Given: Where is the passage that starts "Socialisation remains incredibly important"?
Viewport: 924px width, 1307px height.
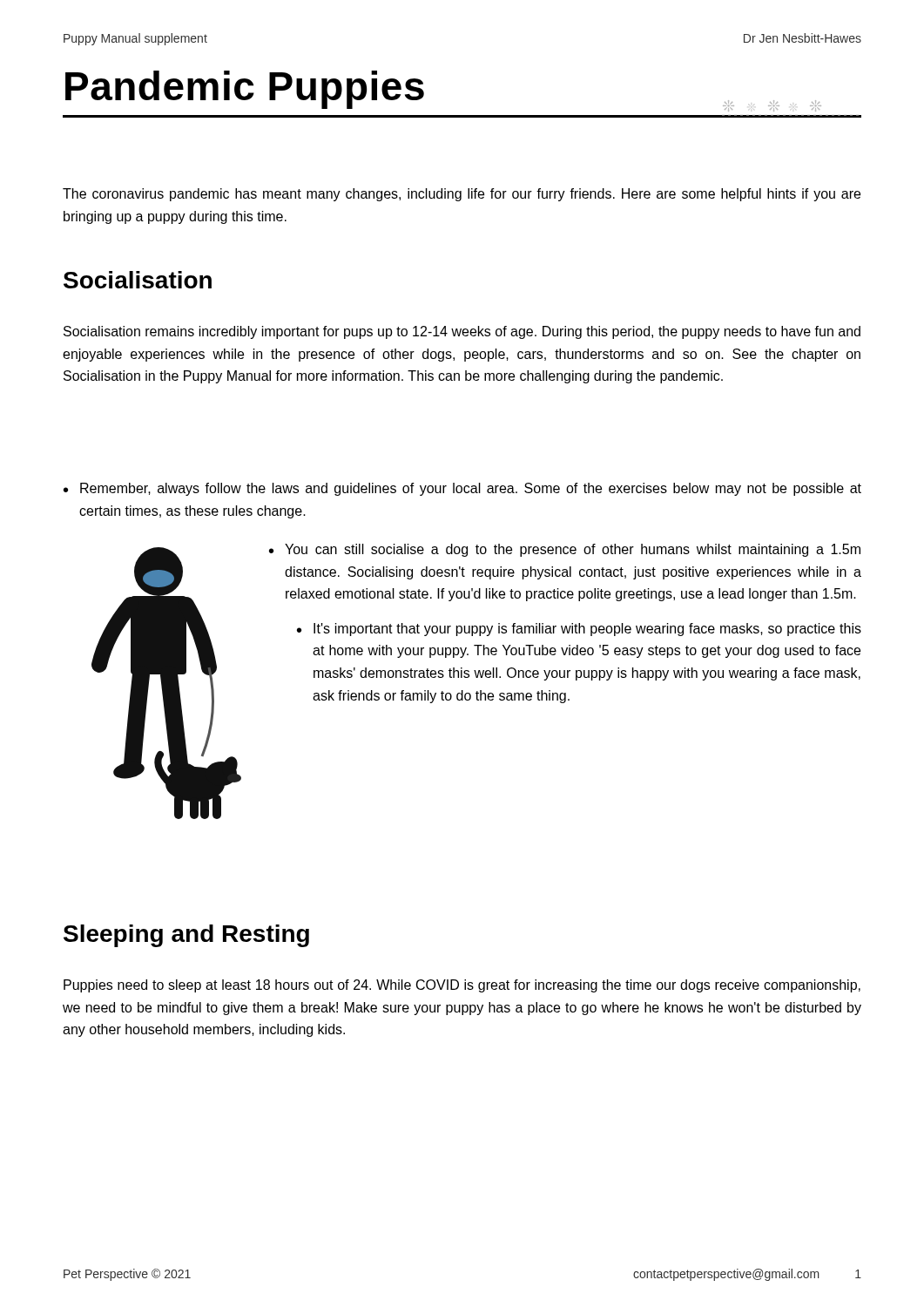Looking at the screenshot, I should (462, 354).
